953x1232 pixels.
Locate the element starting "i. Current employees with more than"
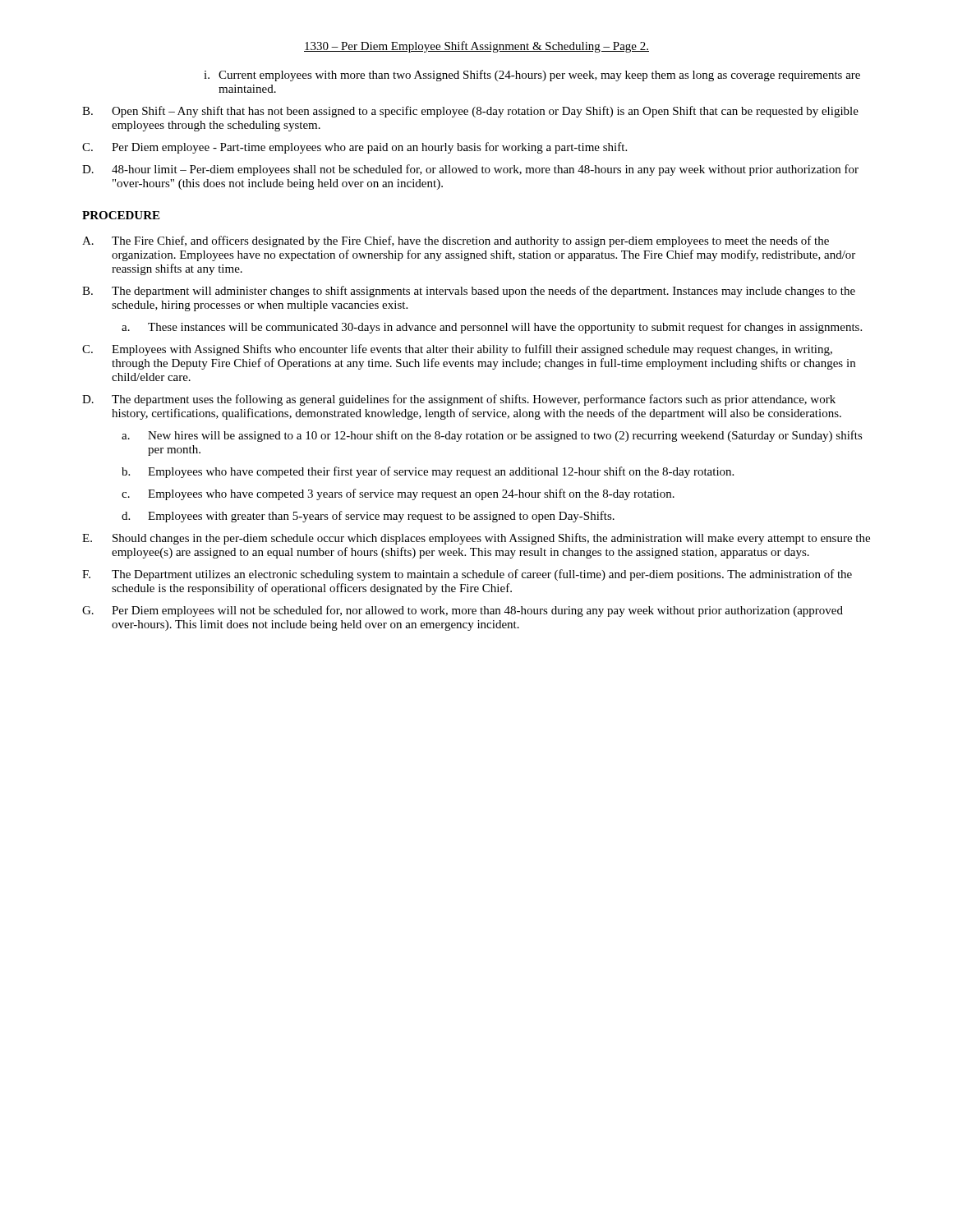coord(526,82)
